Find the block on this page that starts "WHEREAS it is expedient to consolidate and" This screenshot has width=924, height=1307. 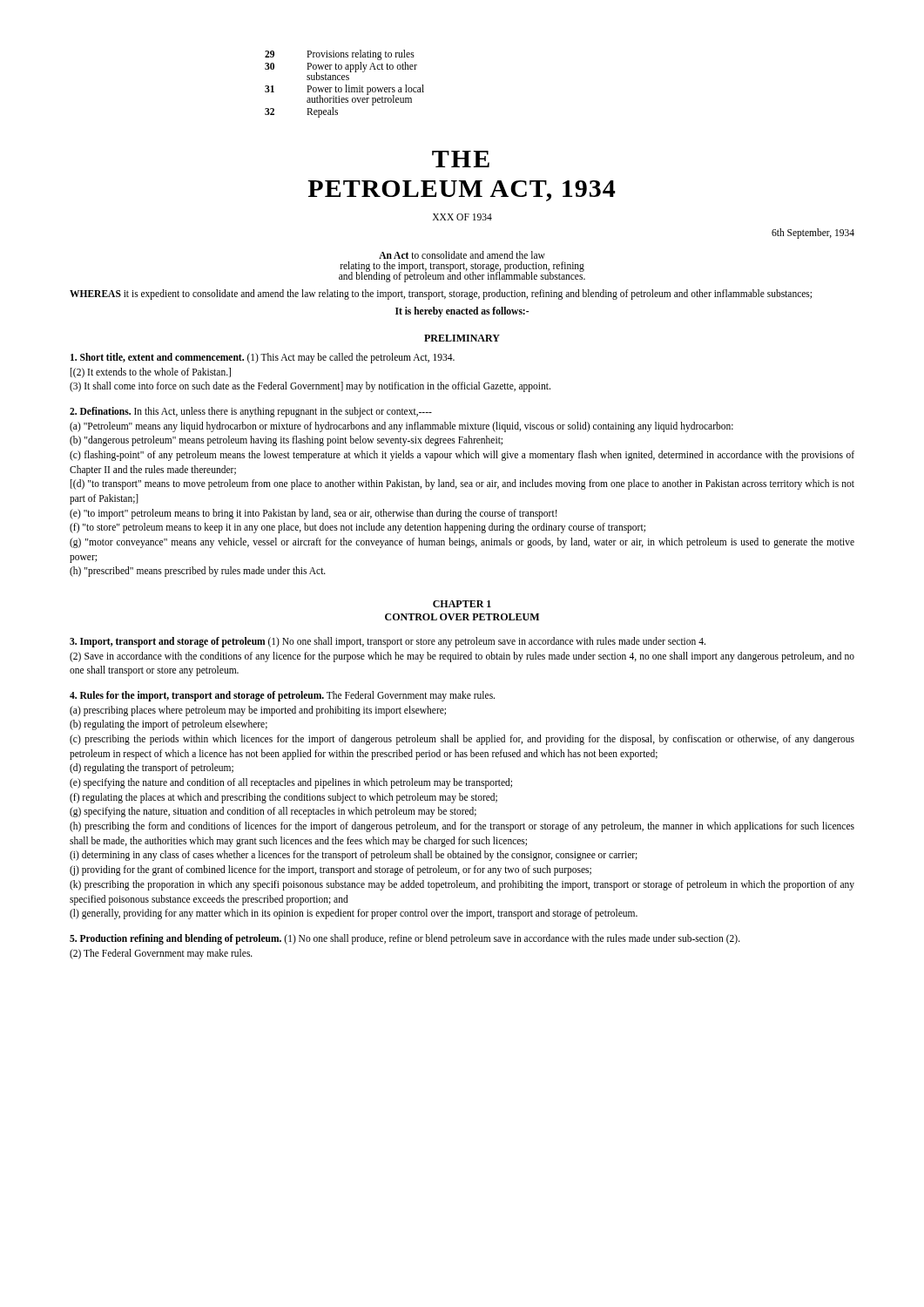(x=441, y=294)
